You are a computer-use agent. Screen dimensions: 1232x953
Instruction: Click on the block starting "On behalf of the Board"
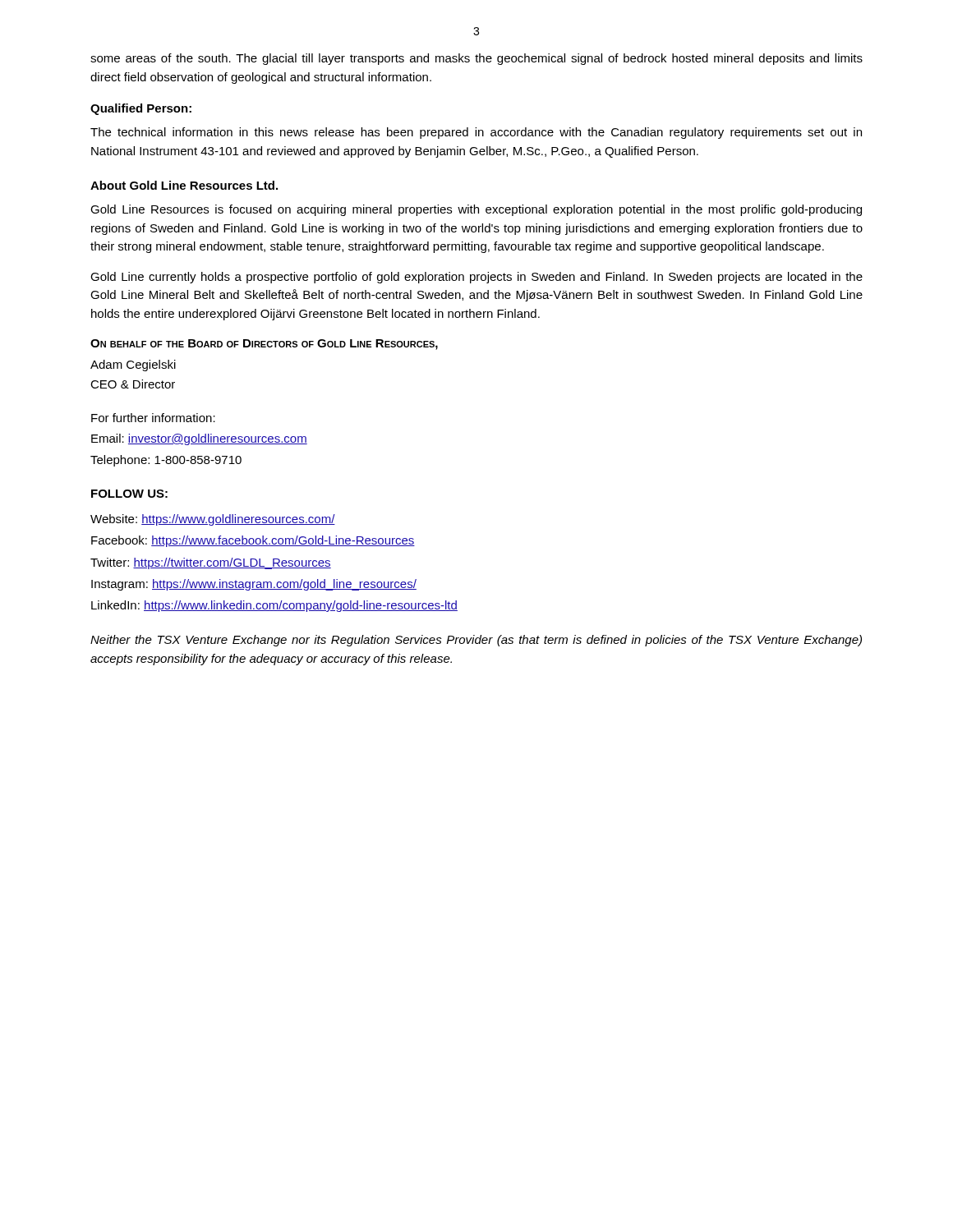[264, 345]
